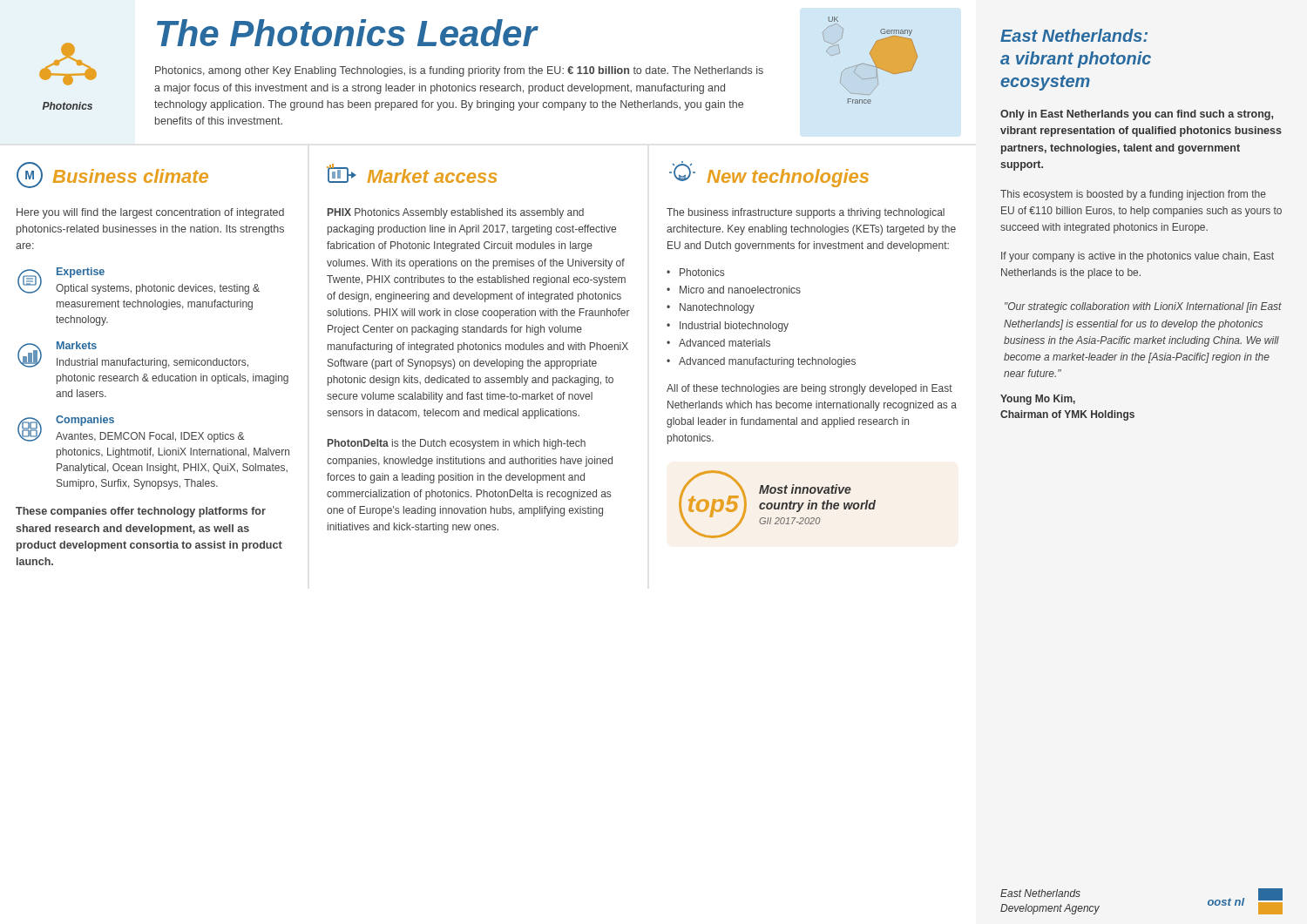1307x924 pixels.
Task: Find the element starting "PhotonDelta is the Dutch ecosystem in which high-tech"
Action: 470,485
